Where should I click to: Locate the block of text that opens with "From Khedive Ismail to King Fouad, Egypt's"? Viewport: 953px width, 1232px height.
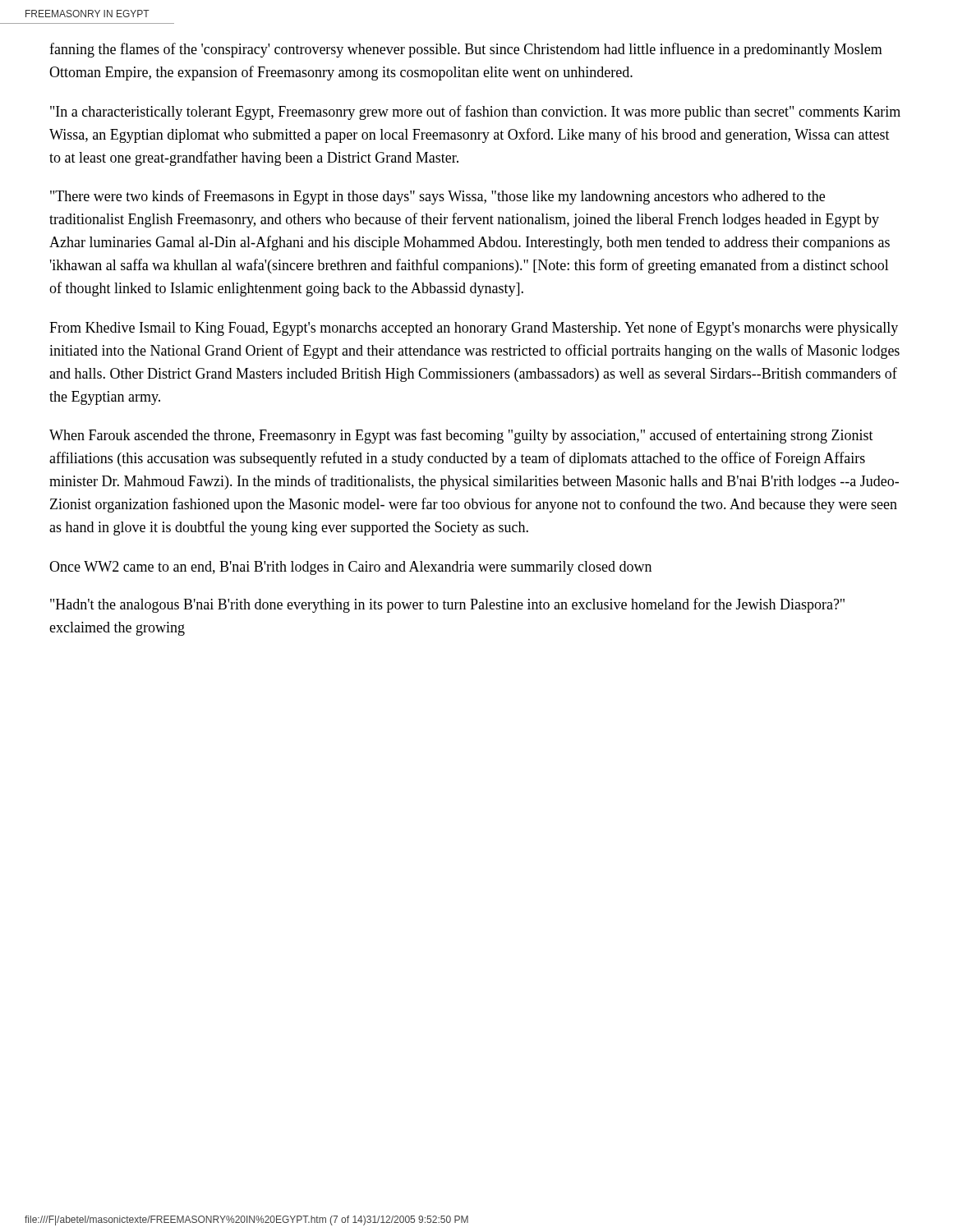tap(475, 362)
